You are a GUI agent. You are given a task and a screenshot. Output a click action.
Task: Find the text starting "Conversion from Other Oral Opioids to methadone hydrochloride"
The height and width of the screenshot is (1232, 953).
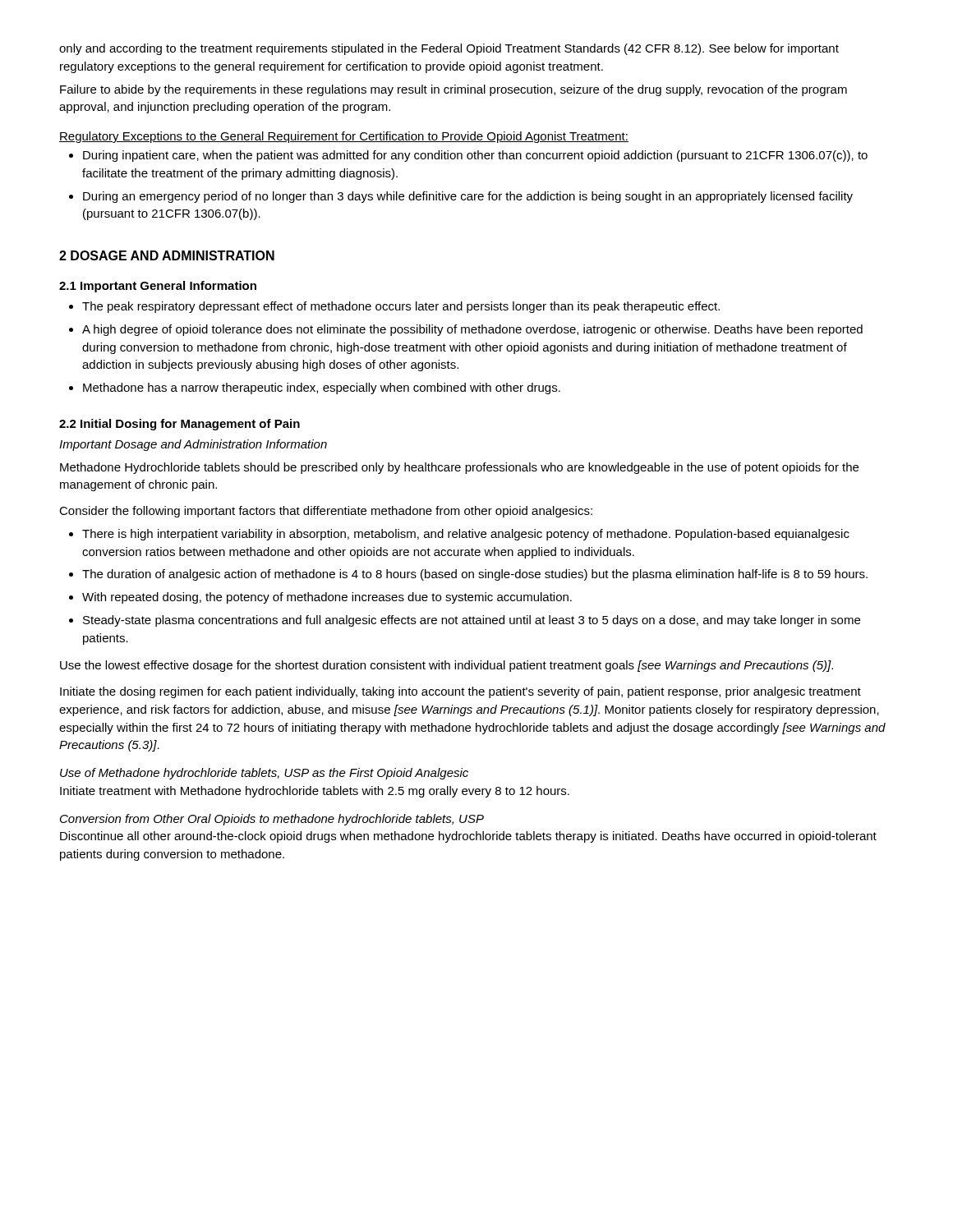[468, 836]
